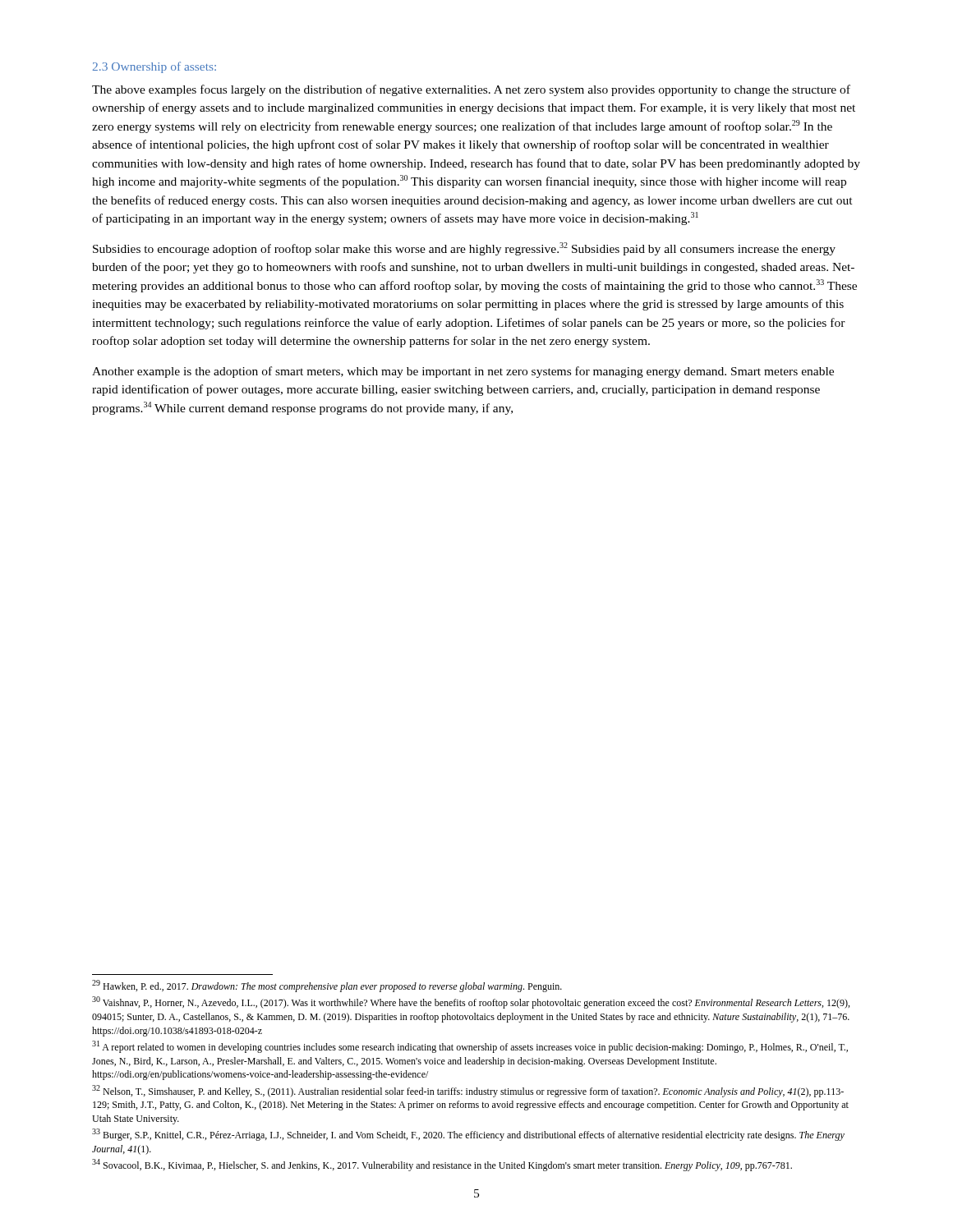Screen dimensions: 1232x953
Task: Select the text starting "32 Nelson, T., Simshauser,"
Action: click(470, 1104)
